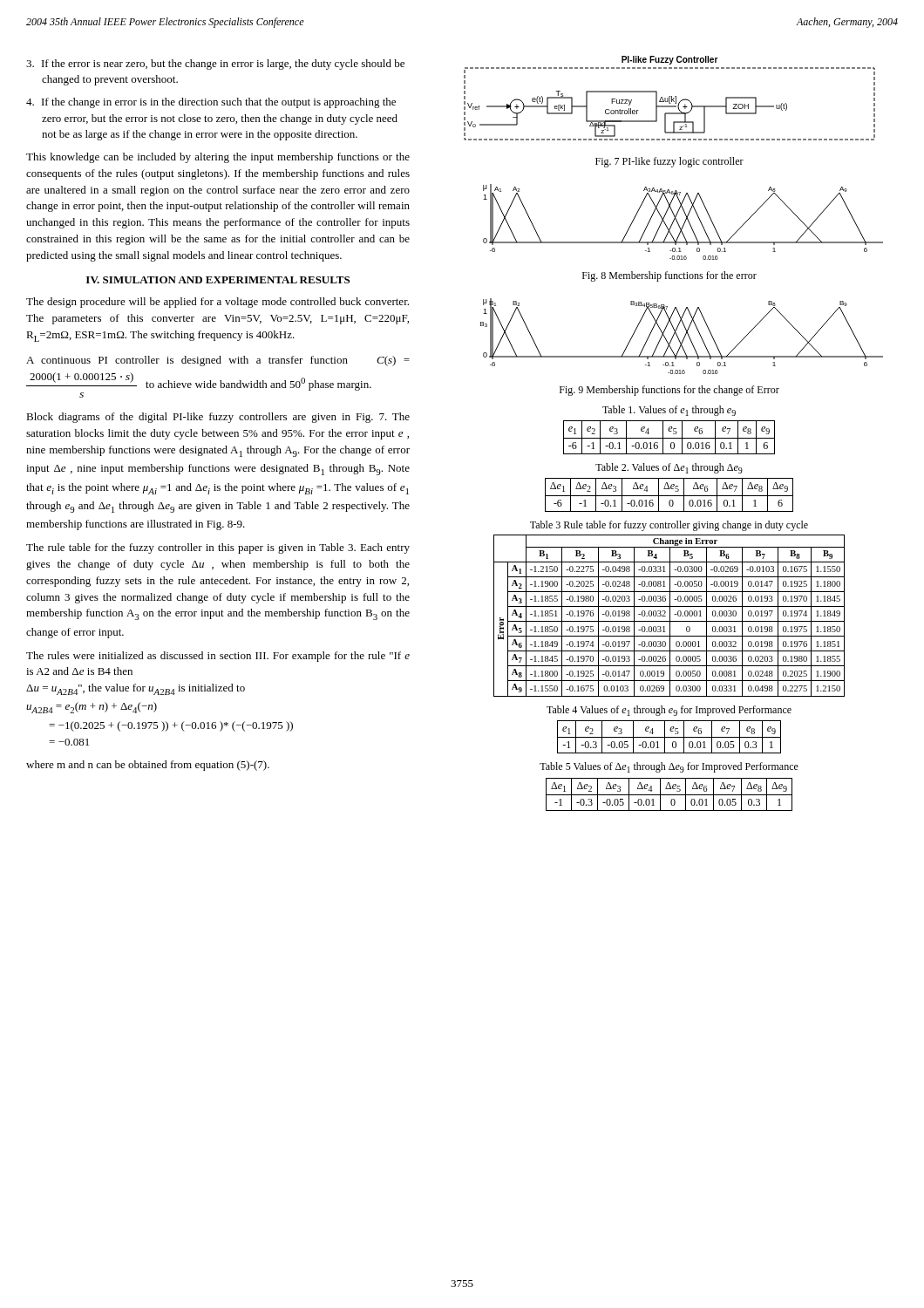Point to the text block starting "Table 3 Rule table for fuzzy controller"

click(669, 525)
